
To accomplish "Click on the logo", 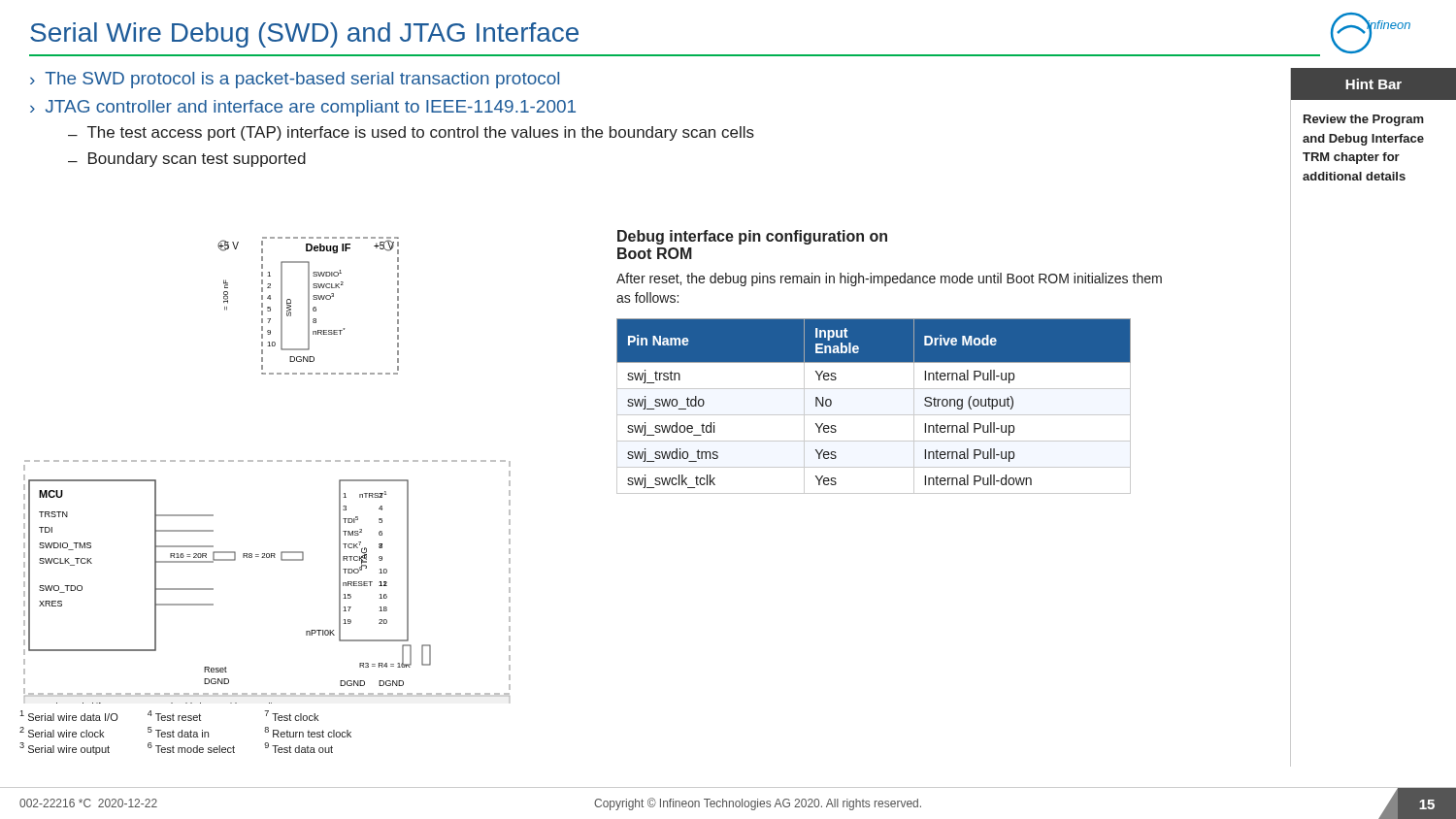I will [x=1383, y=33].
